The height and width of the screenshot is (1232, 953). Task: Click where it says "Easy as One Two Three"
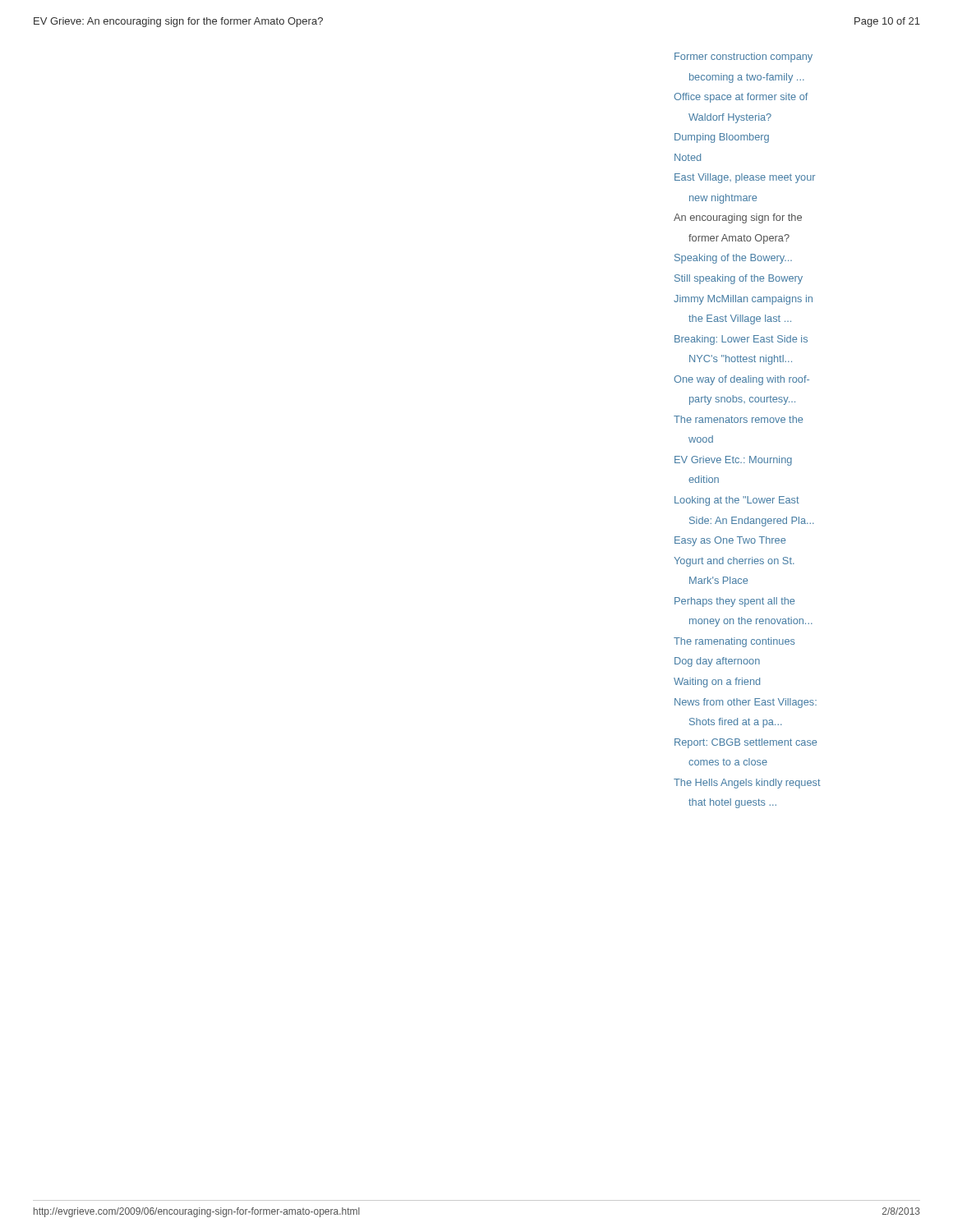point(793,541)
